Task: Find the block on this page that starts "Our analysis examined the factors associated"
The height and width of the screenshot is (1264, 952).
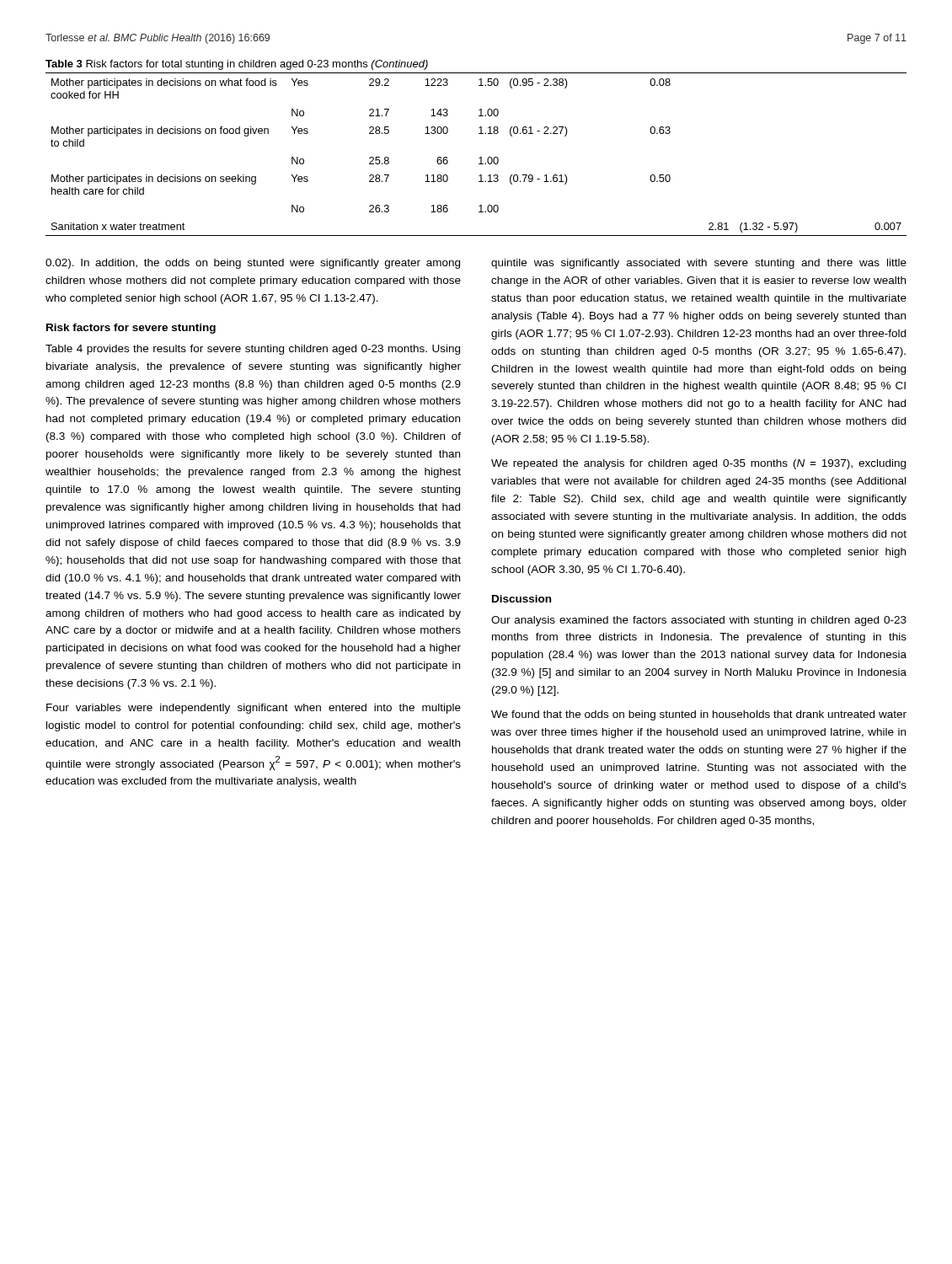Action: click(699, 721)
